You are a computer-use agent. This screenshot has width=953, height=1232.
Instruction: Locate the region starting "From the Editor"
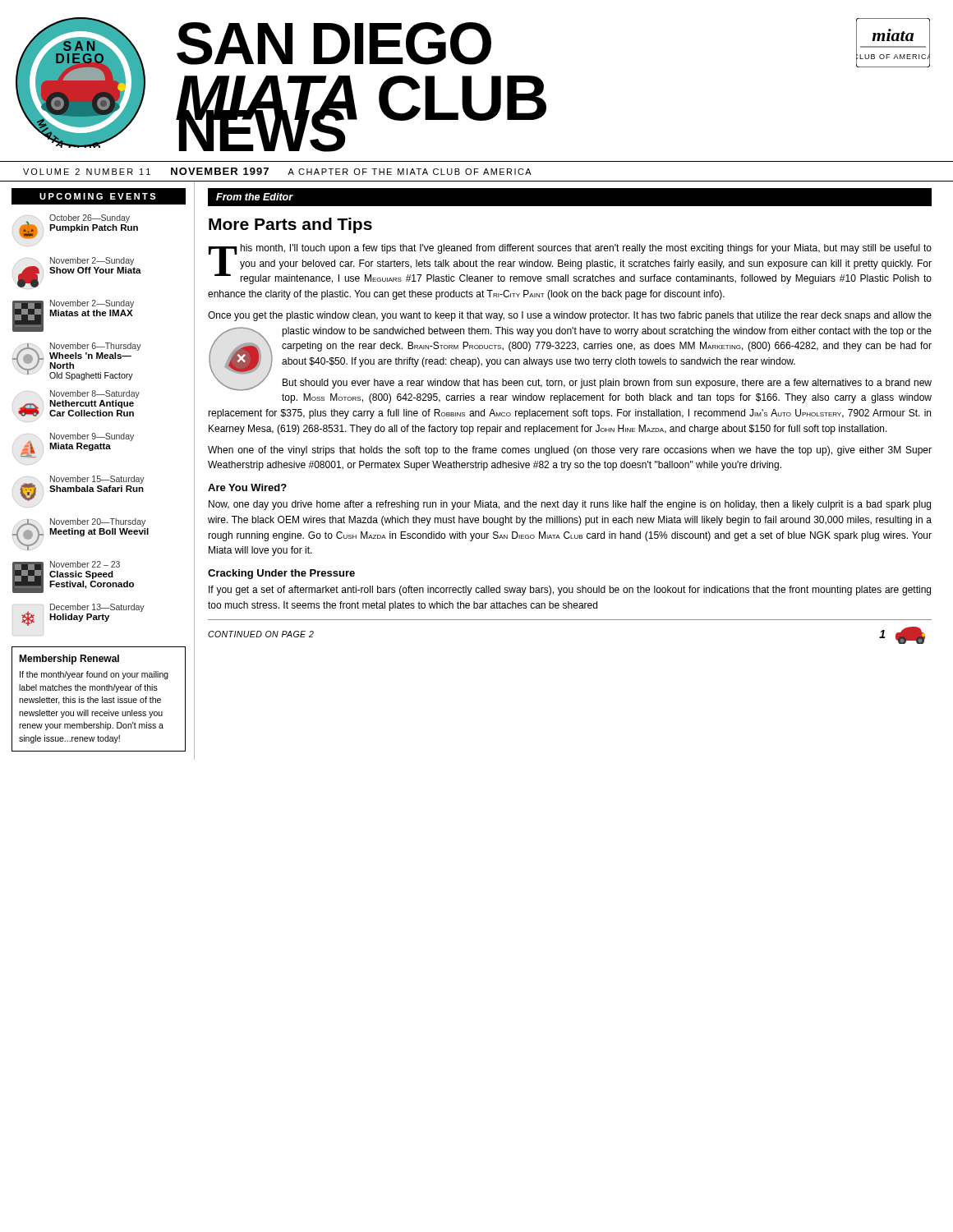click(x=254, y=197)
